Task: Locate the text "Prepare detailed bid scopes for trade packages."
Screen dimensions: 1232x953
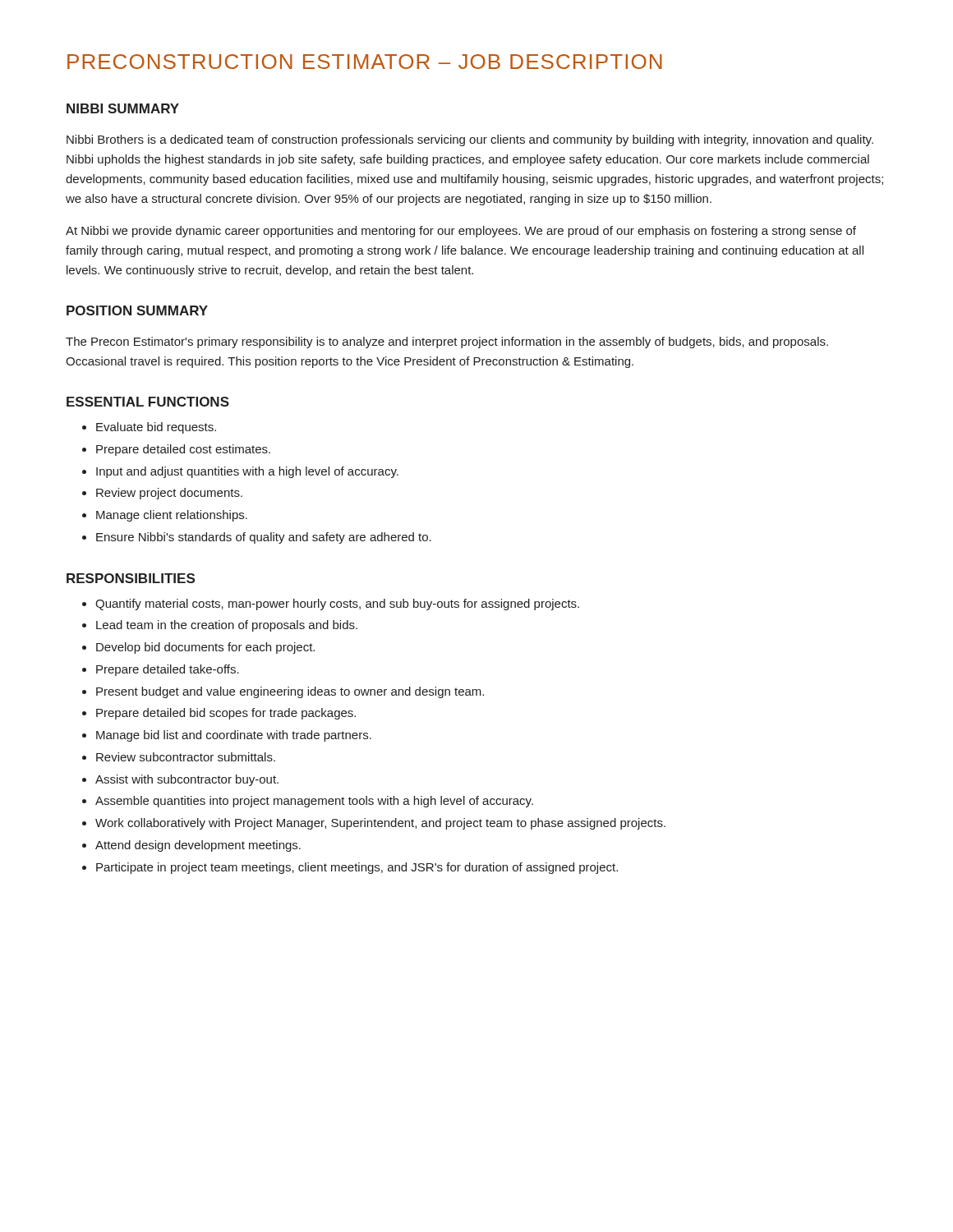Action: [x=226, y=713]
